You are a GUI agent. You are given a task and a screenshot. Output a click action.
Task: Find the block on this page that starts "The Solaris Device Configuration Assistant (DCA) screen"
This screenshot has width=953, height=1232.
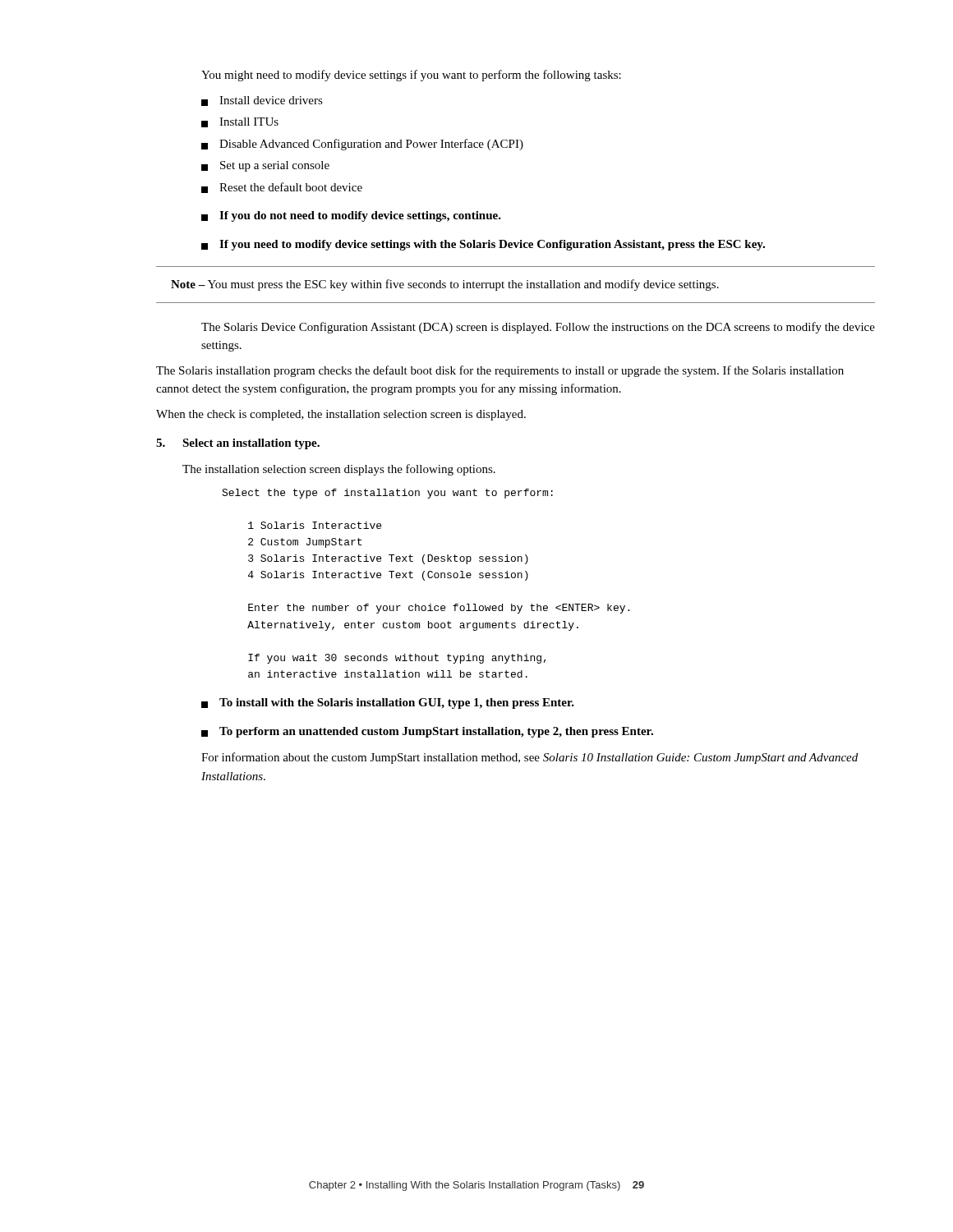(x=538, y=336)
